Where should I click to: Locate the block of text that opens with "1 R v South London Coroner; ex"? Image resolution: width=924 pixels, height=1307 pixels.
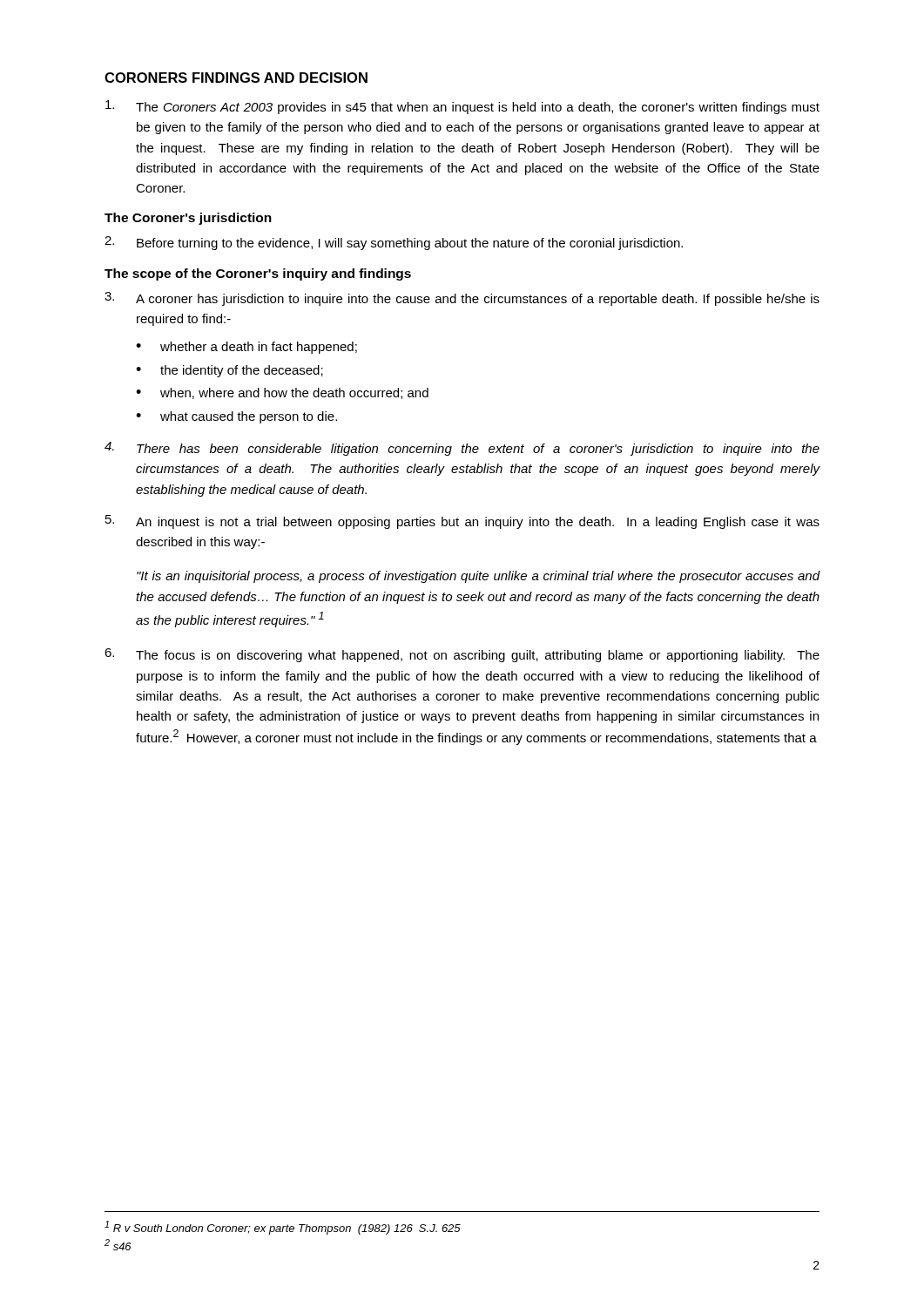[282, 1227]
